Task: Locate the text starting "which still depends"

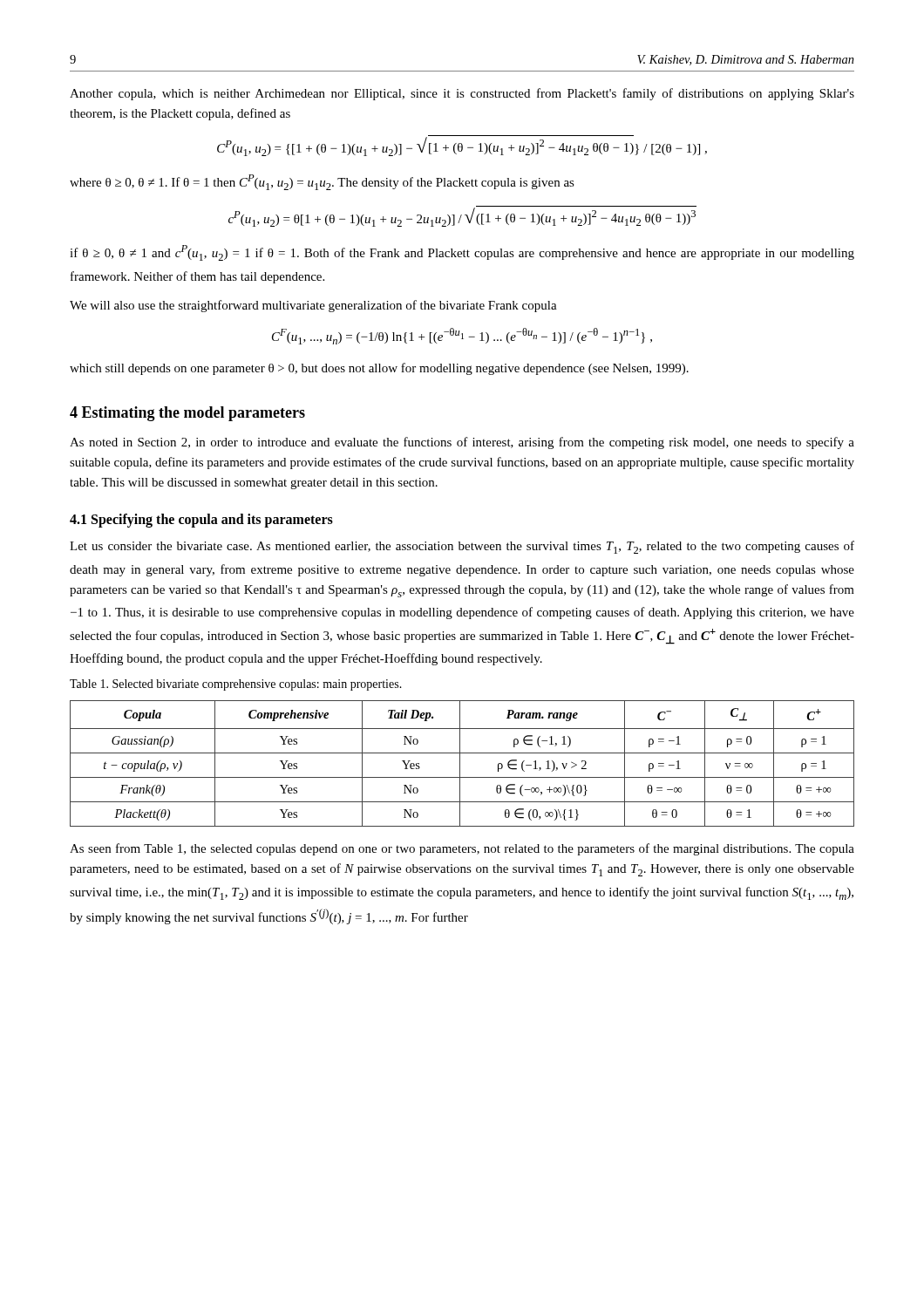Action: (x=379, y=368)
